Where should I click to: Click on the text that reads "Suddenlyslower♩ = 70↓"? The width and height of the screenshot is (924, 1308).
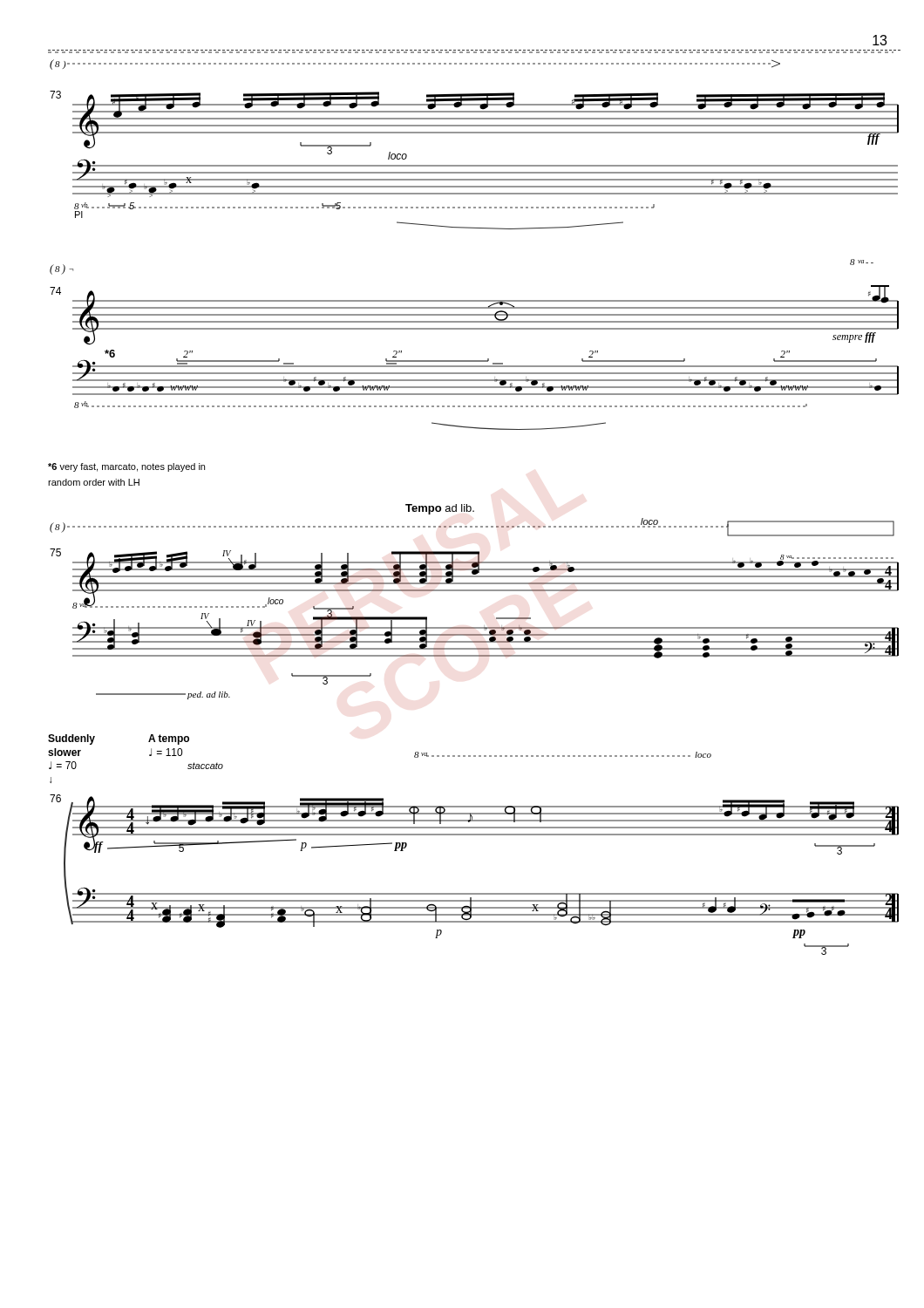point(71,759)
